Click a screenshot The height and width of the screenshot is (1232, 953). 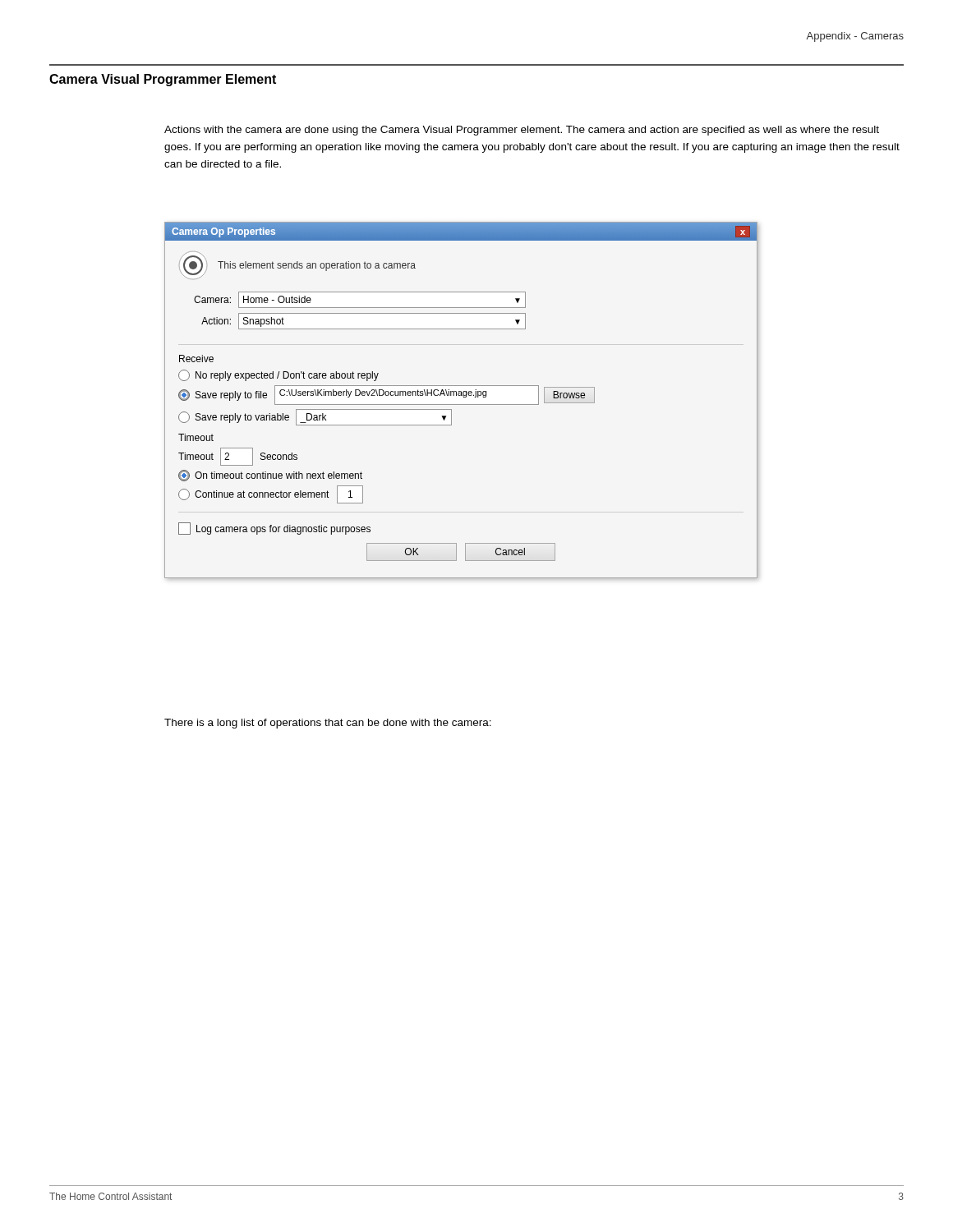(x=534, y=400)
